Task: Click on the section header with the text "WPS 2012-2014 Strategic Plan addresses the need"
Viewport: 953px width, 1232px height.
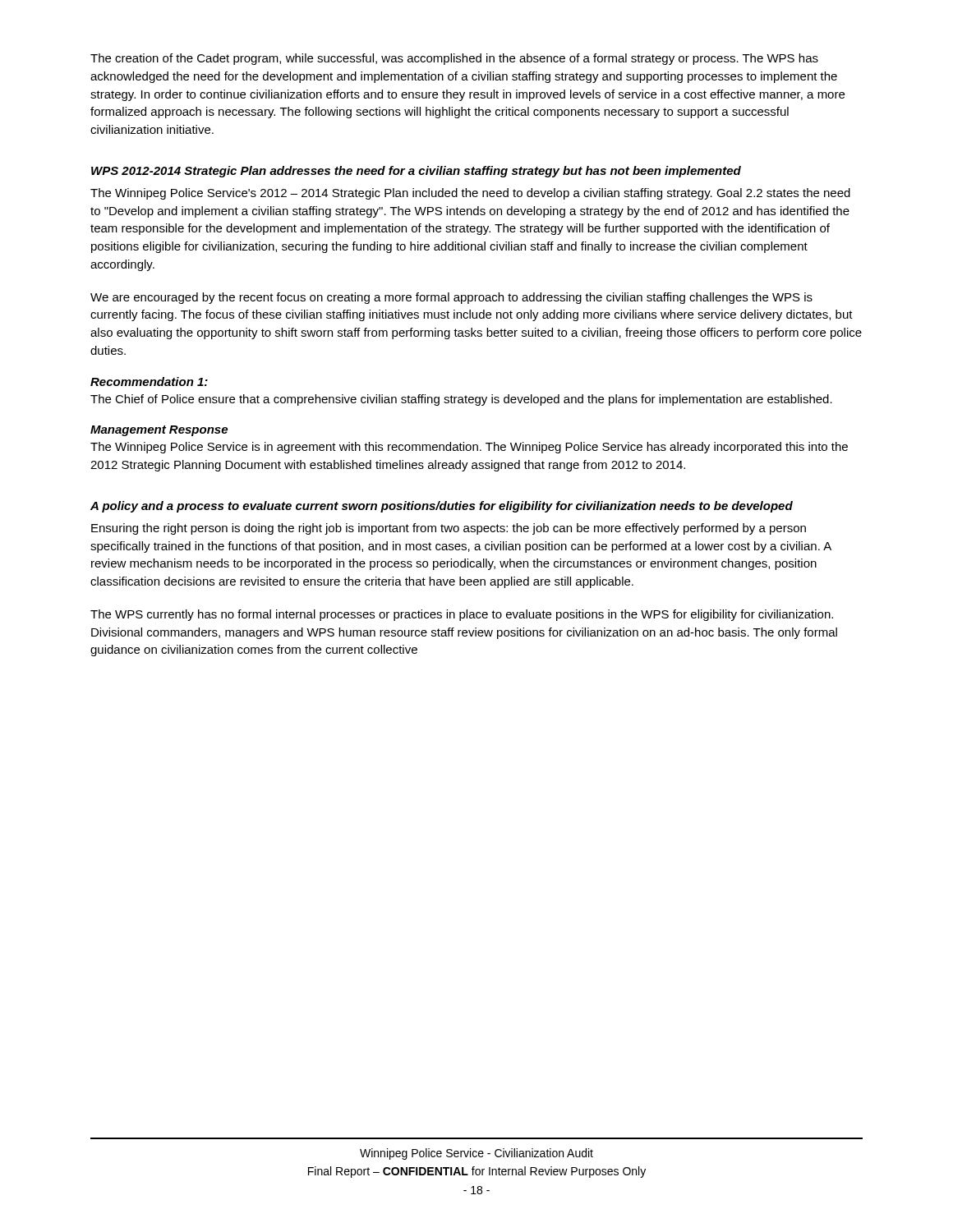Action: [x=416, y=170]
